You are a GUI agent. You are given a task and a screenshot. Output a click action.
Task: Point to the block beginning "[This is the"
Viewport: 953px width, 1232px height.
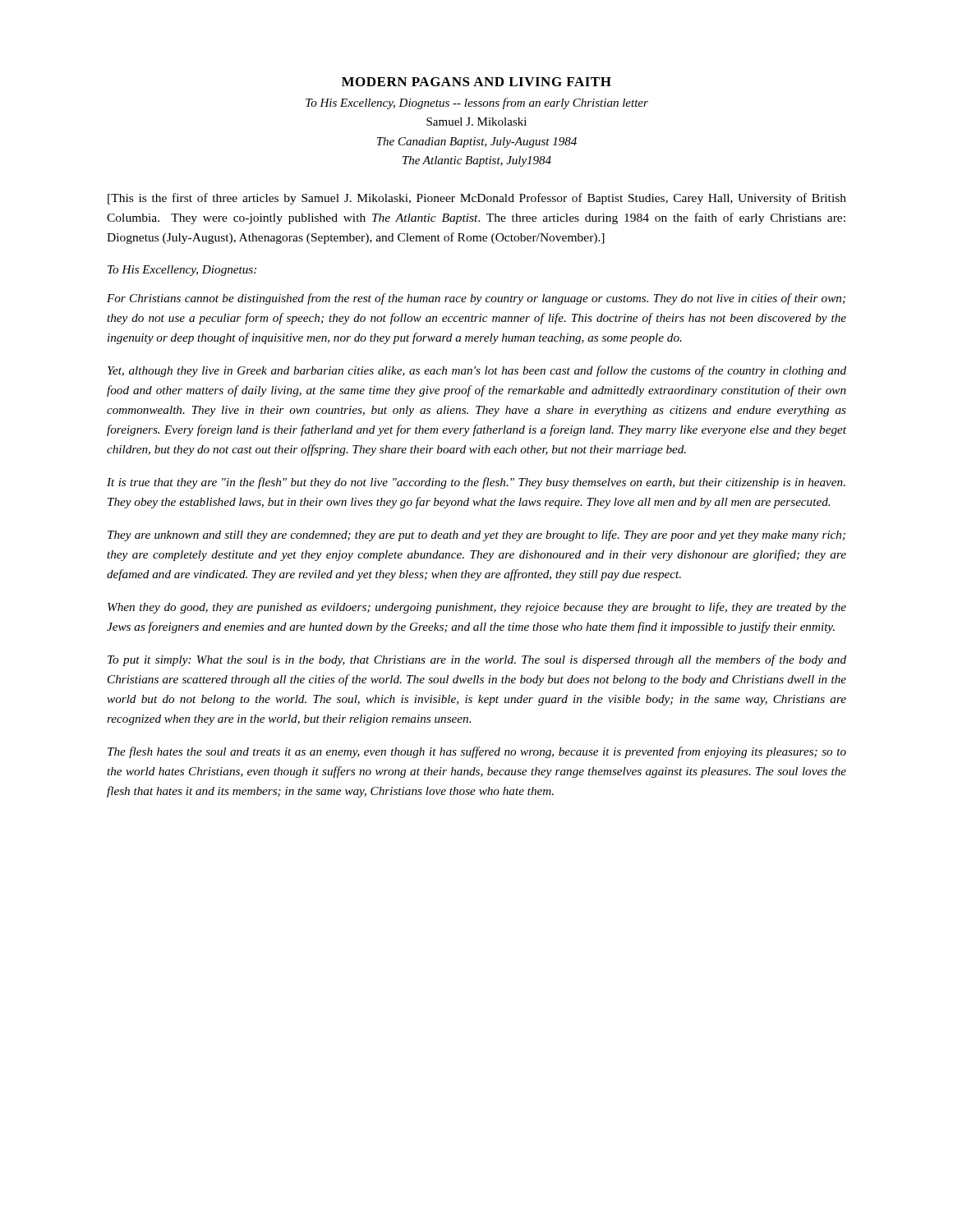[x=476, y=217]
